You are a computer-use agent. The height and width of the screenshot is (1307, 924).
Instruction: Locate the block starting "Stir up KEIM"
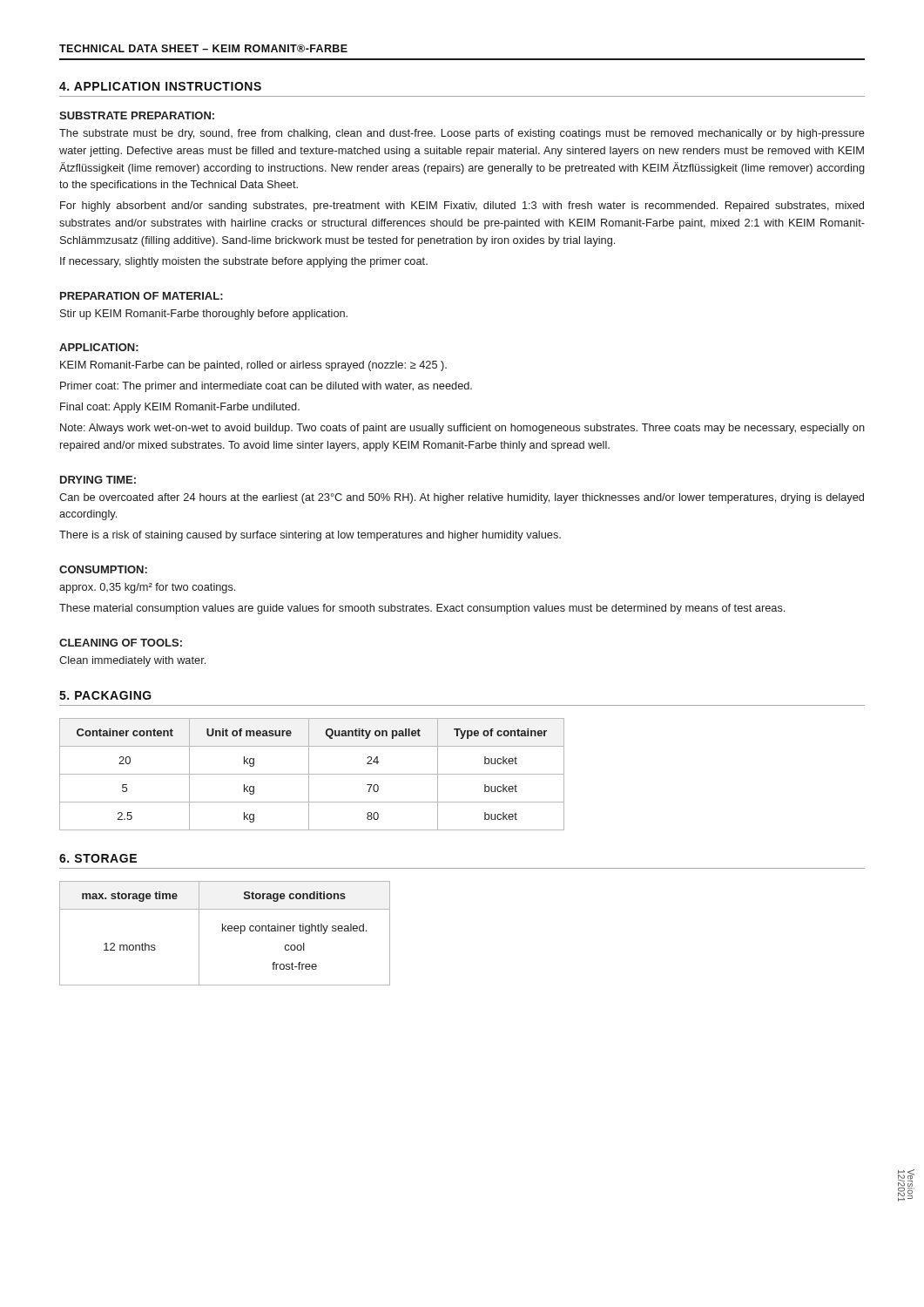click(x=204, y=313)
